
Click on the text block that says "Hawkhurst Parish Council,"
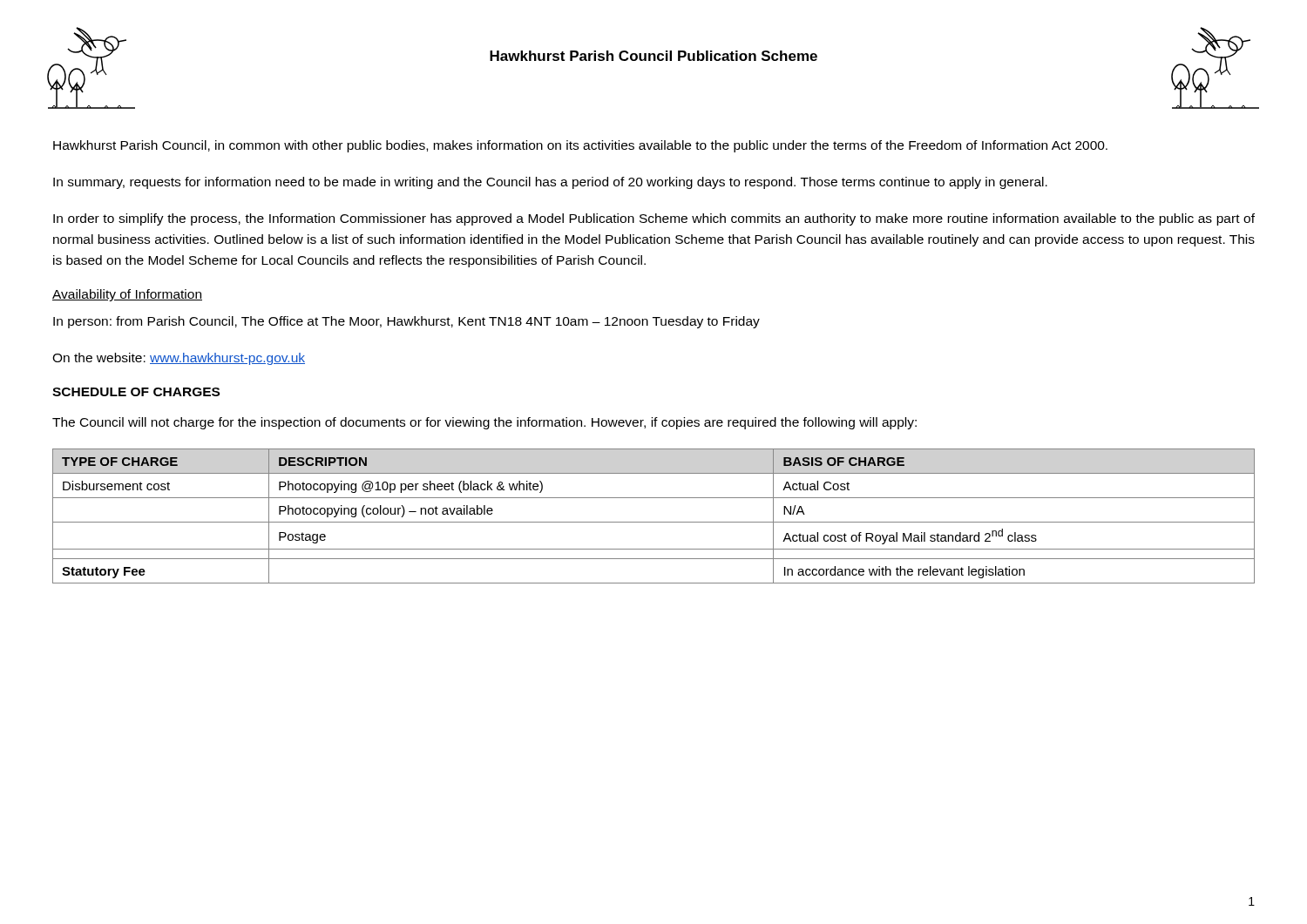(580, 145)
